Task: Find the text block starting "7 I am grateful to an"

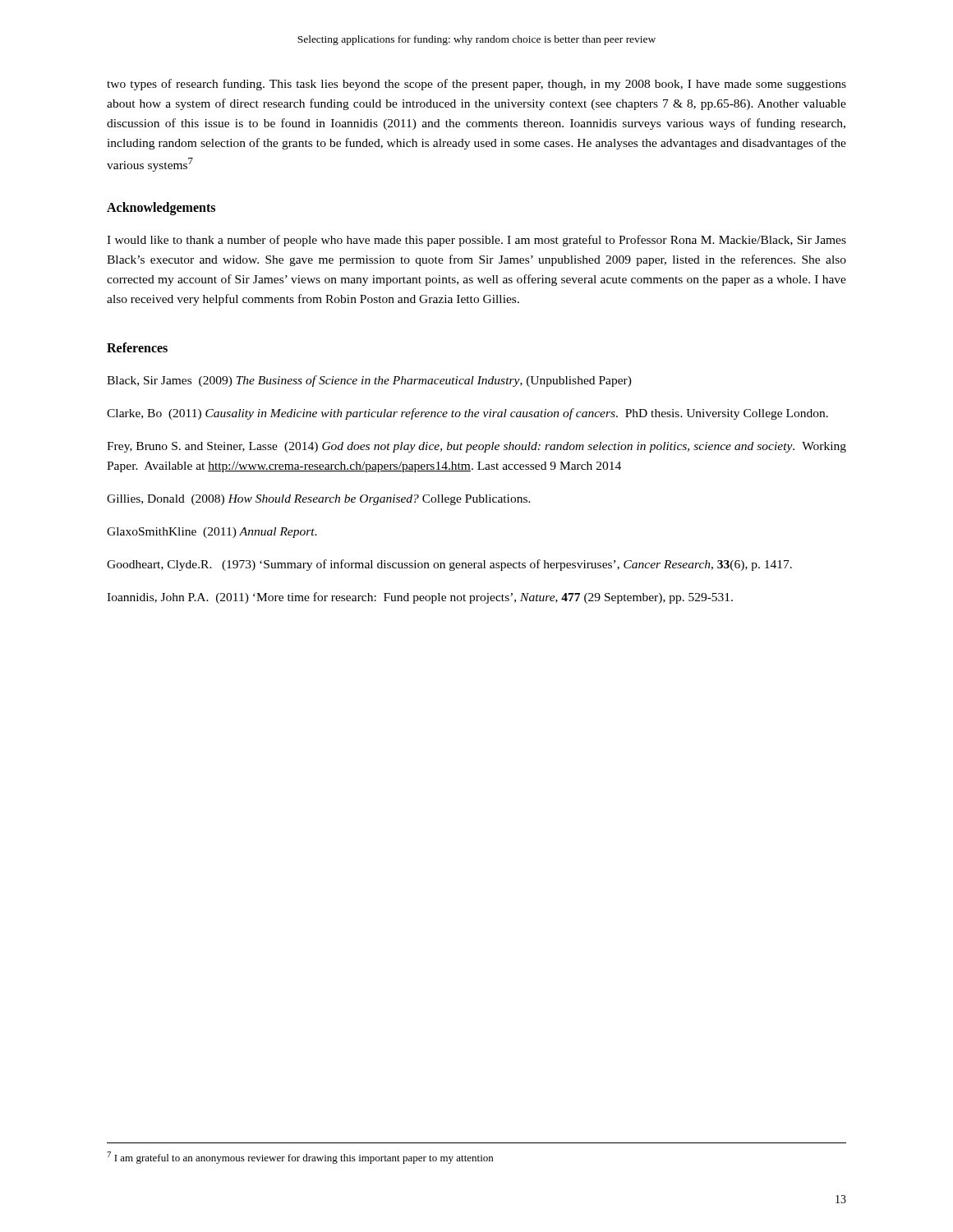Action: (300, 1156)
